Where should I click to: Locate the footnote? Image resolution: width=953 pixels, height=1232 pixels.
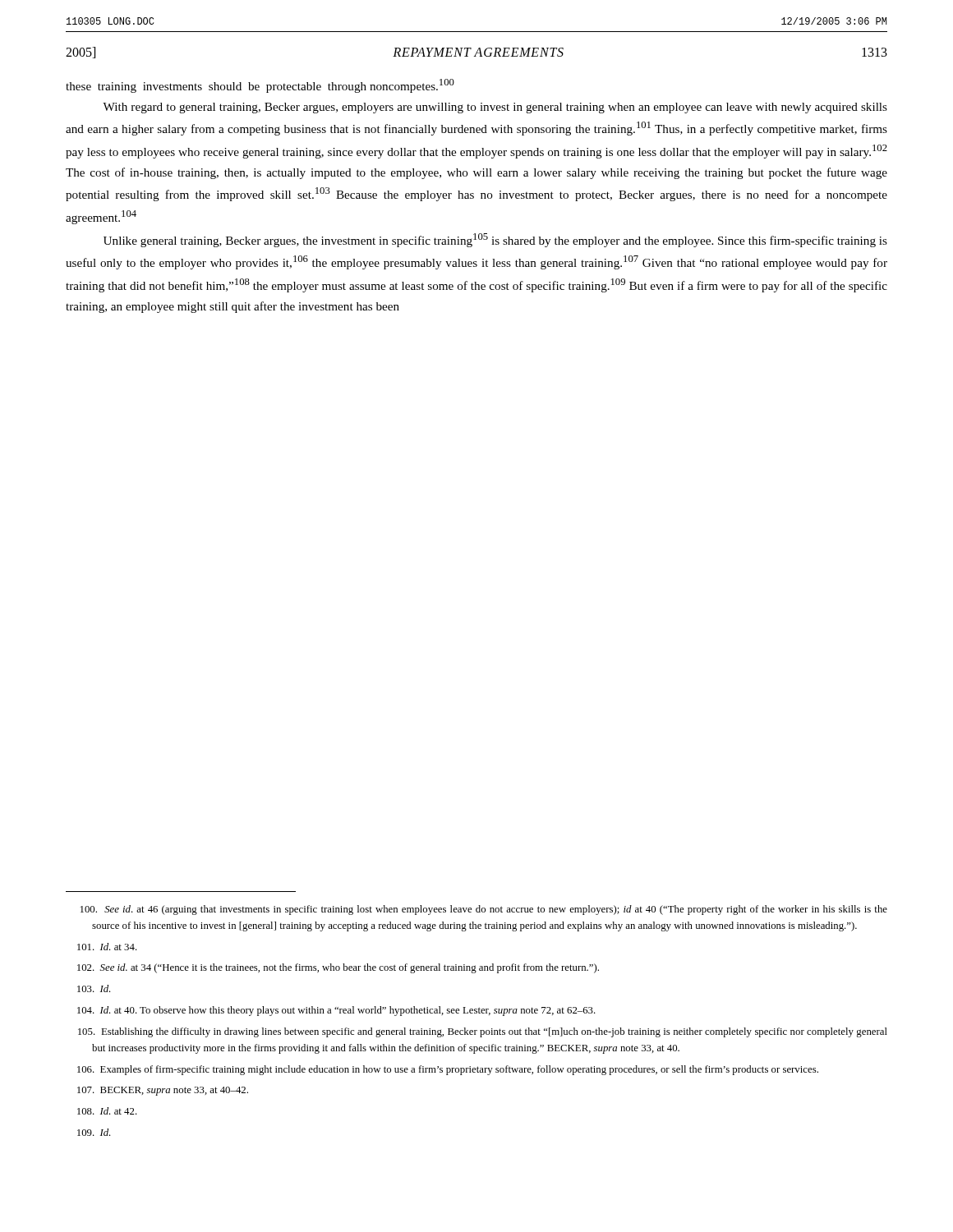pos(476,1022)
